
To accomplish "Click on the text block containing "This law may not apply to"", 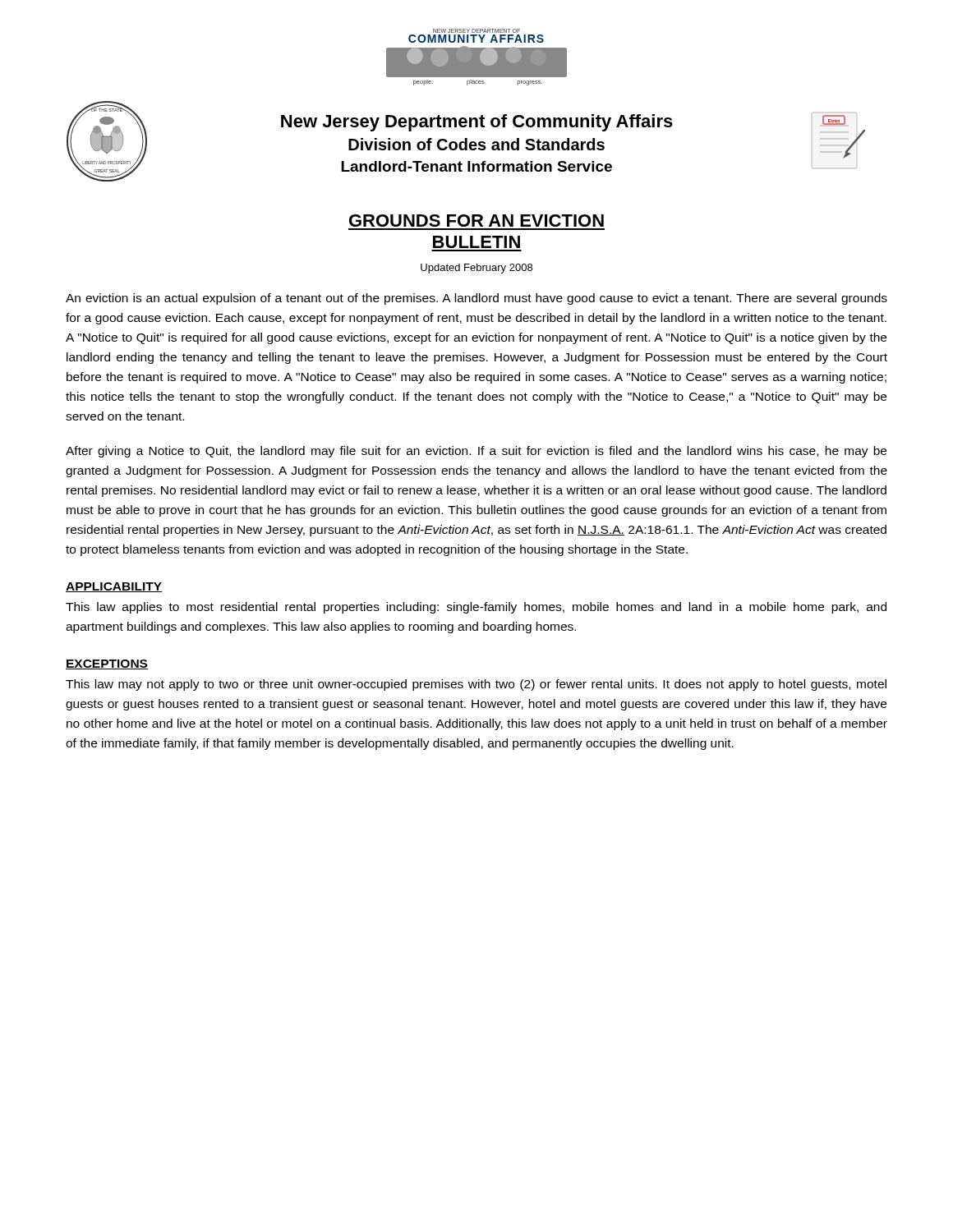I will click(476, 714).
